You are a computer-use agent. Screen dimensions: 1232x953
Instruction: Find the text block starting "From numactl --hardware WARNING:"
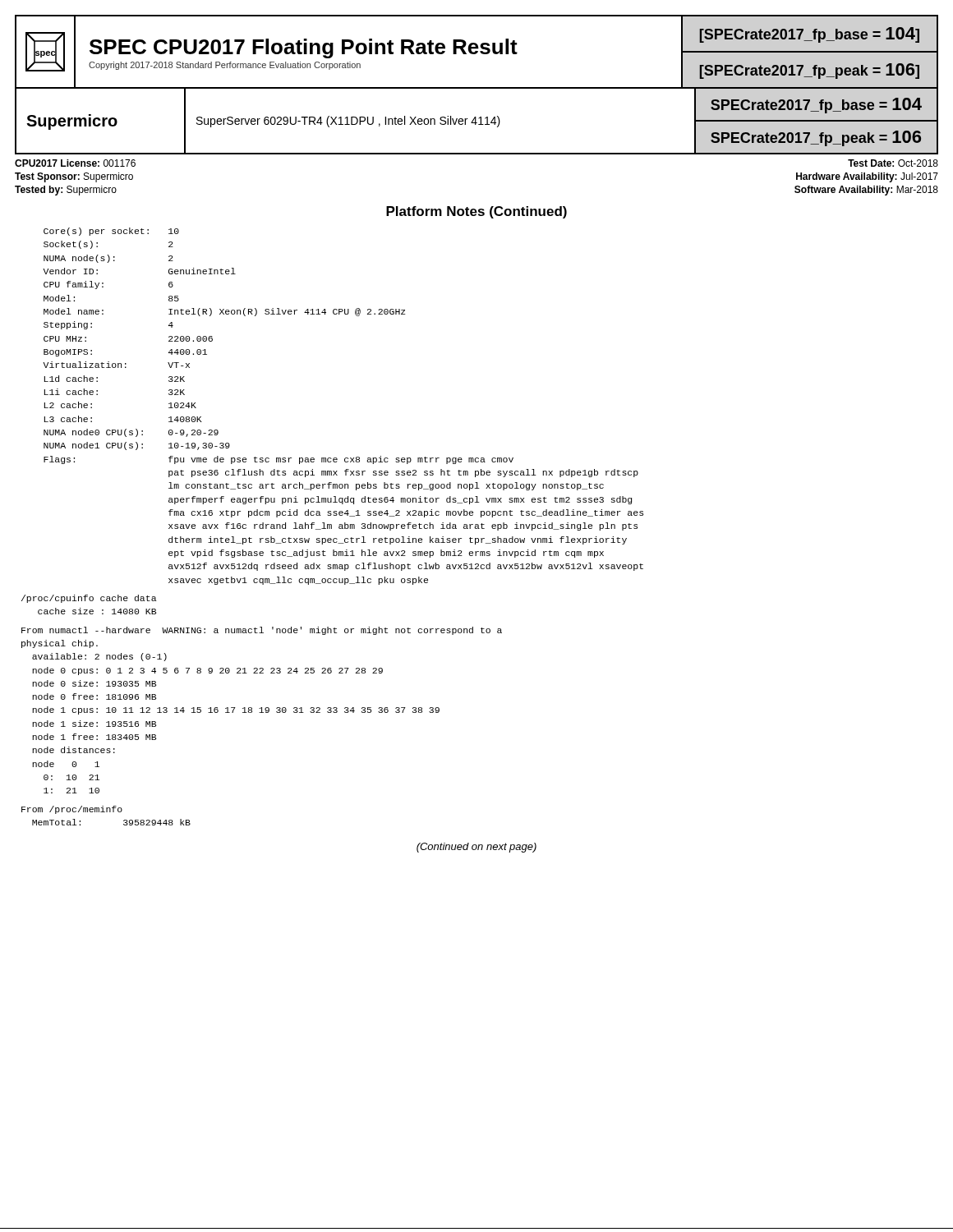[x=262, y=631]
